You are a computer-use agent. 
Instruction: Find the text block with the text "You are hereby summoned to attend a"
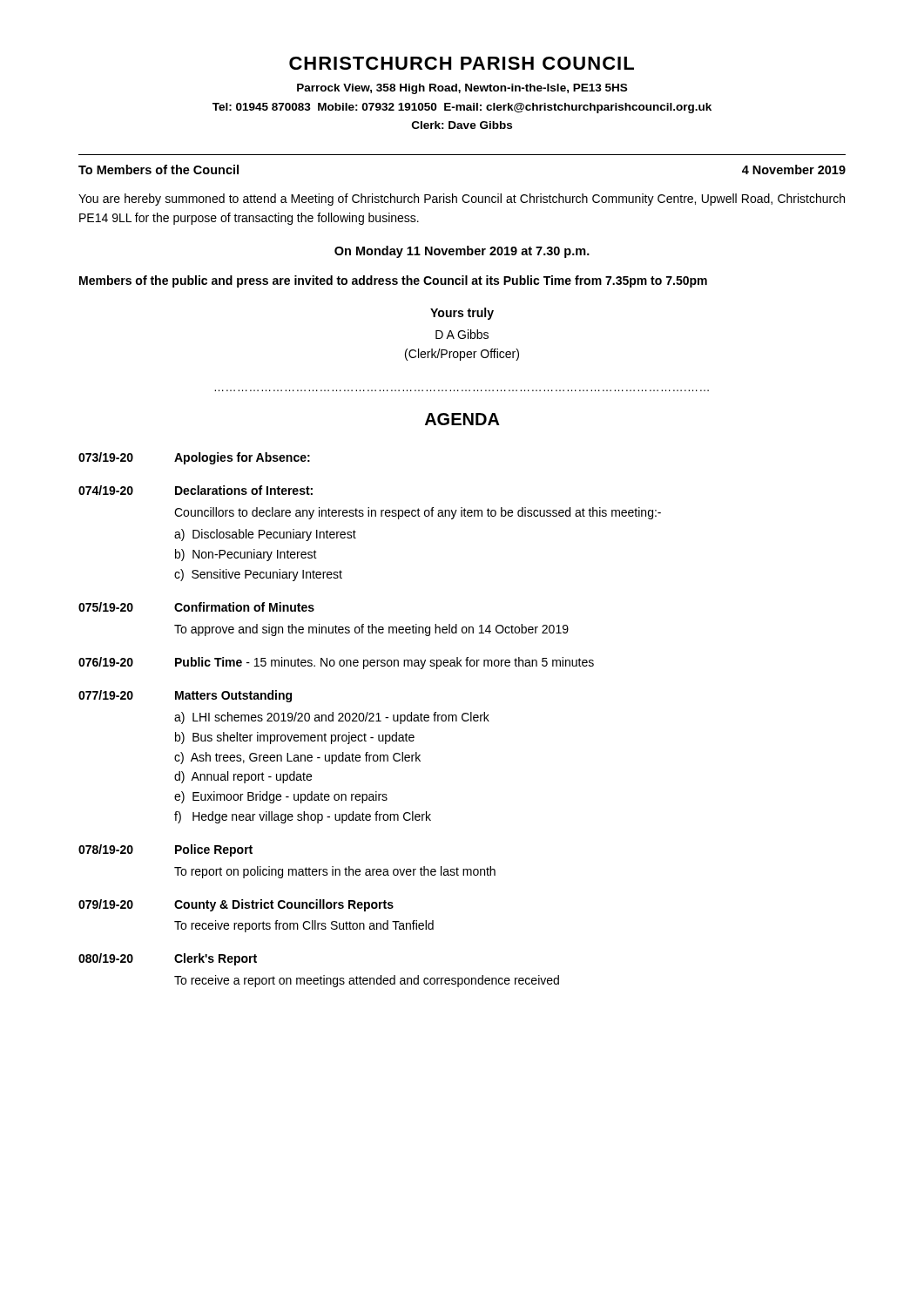point(462,208)
